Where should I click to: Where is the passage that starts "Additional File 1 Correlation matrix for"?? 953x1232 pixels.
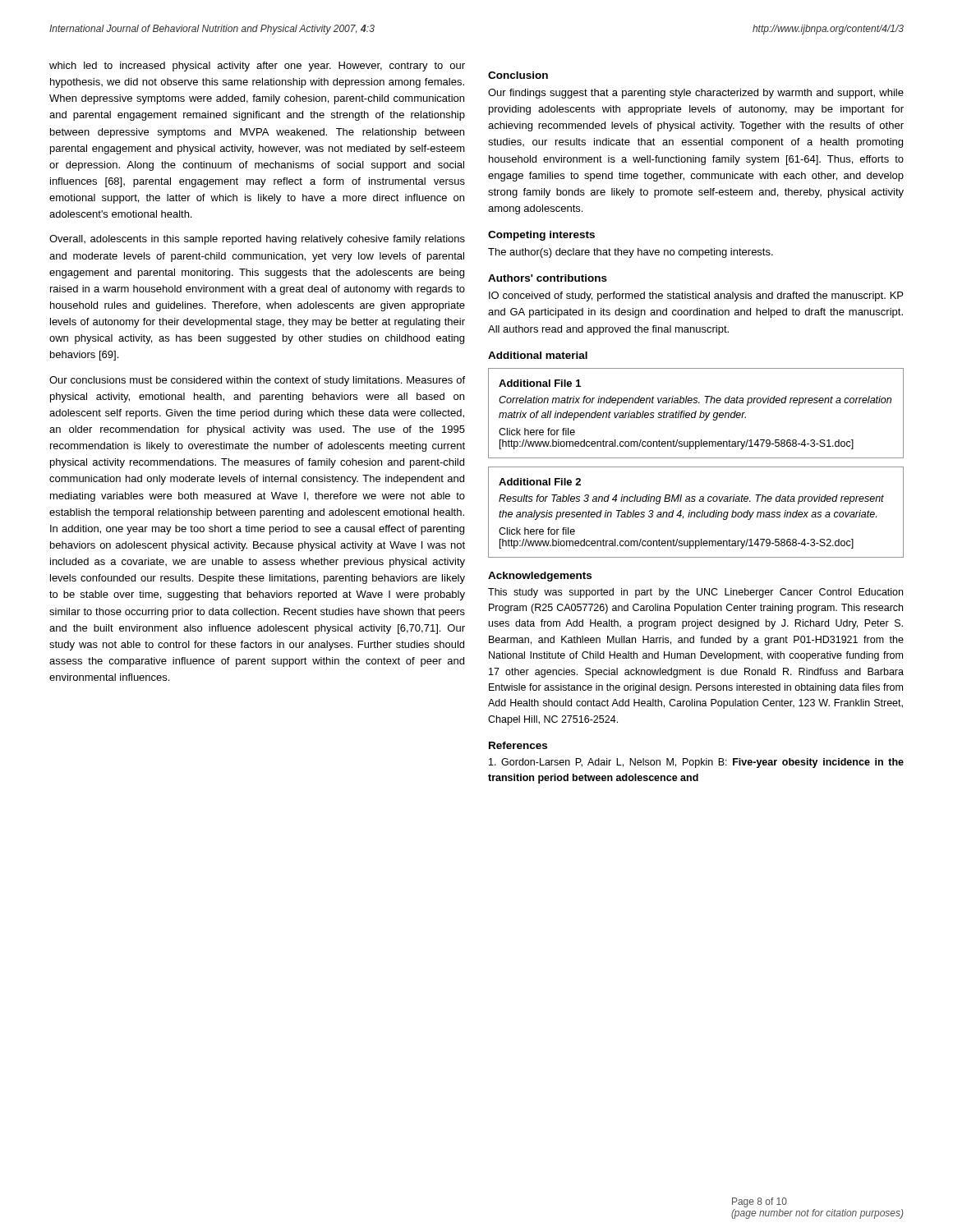click(x=696, y=413)
